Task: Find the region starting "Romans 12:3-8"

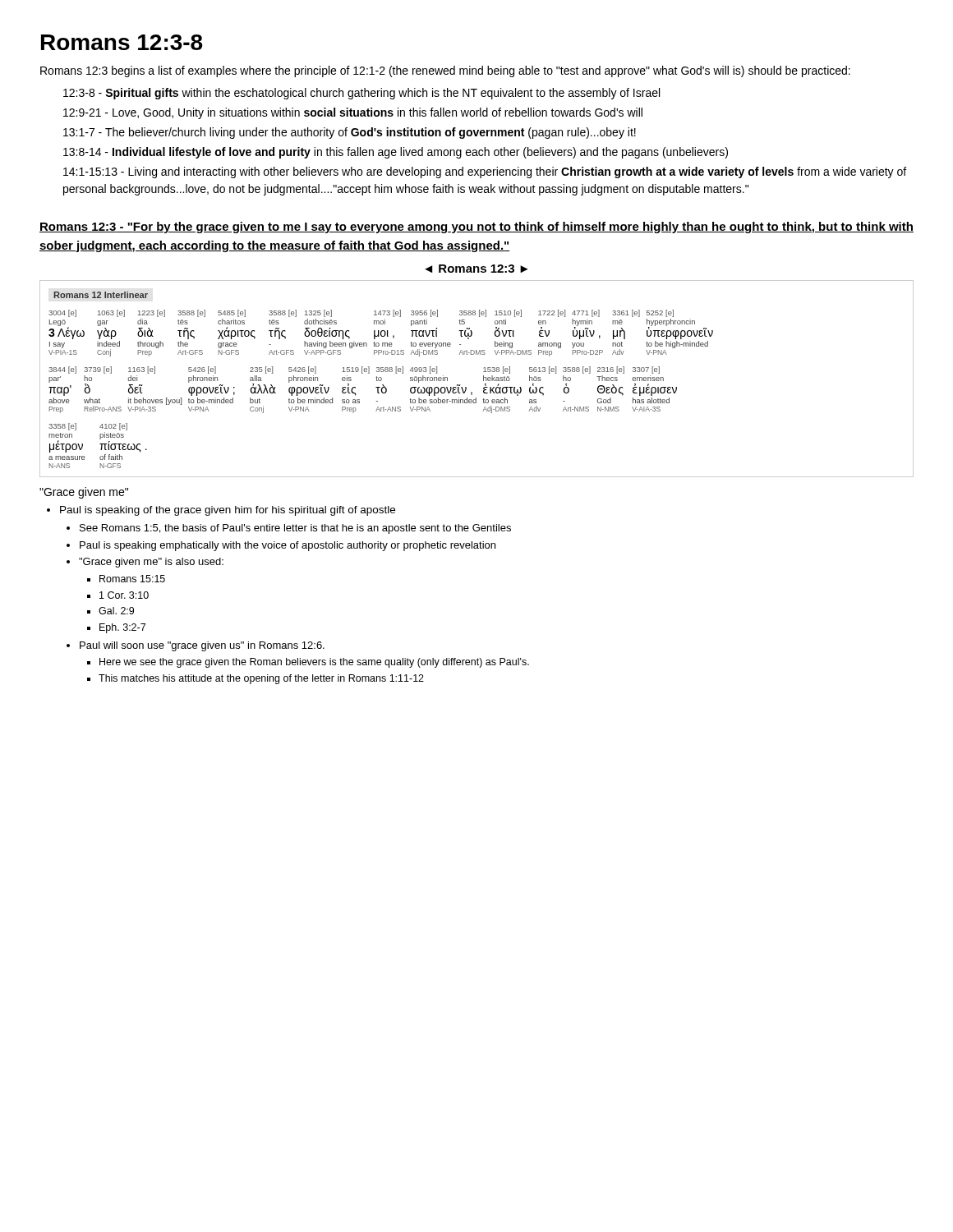Action: coord(121,43)
